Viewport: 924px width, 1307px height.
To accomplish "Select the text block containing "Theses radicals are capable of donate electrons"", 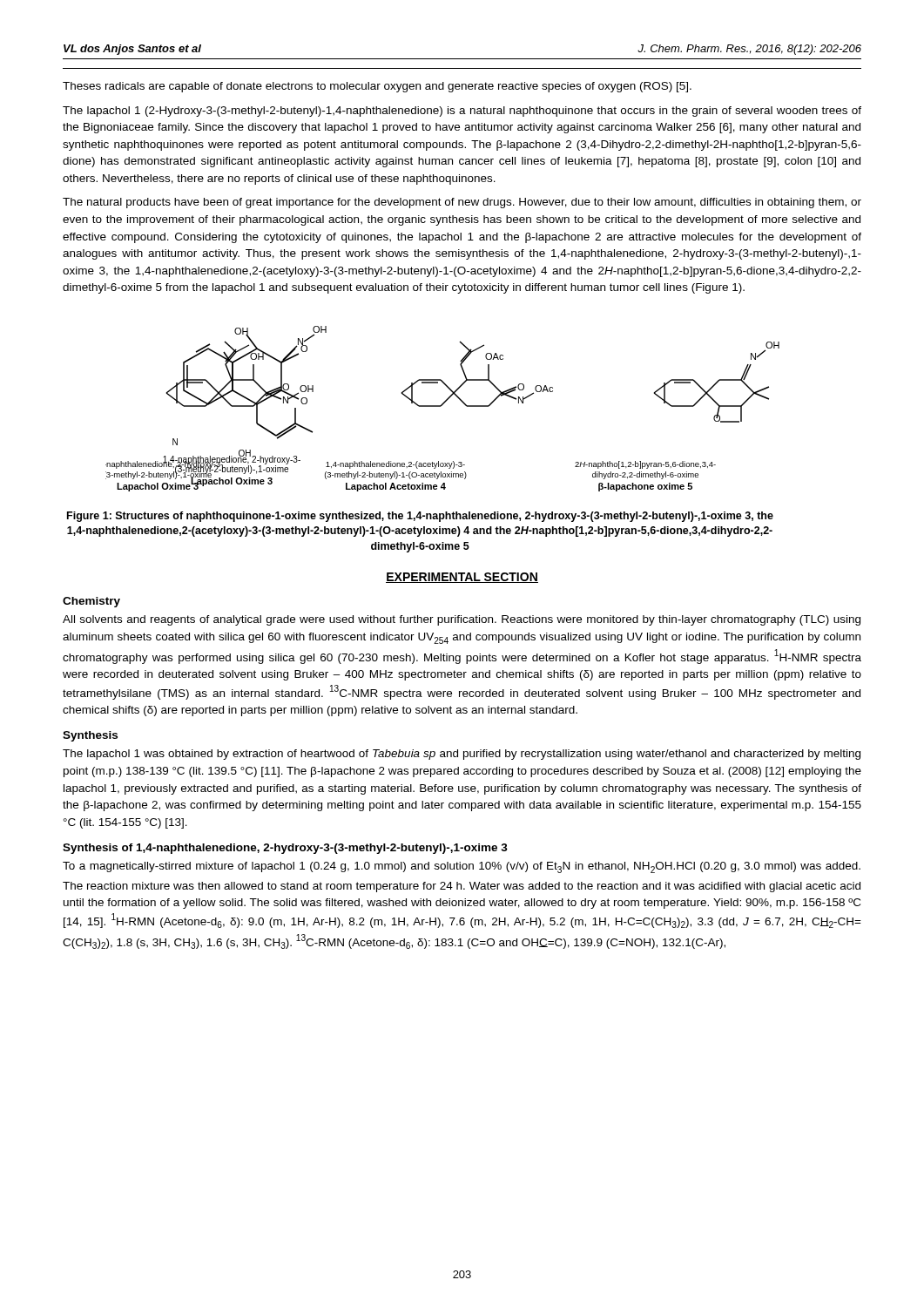I will (x=377, y=86).
